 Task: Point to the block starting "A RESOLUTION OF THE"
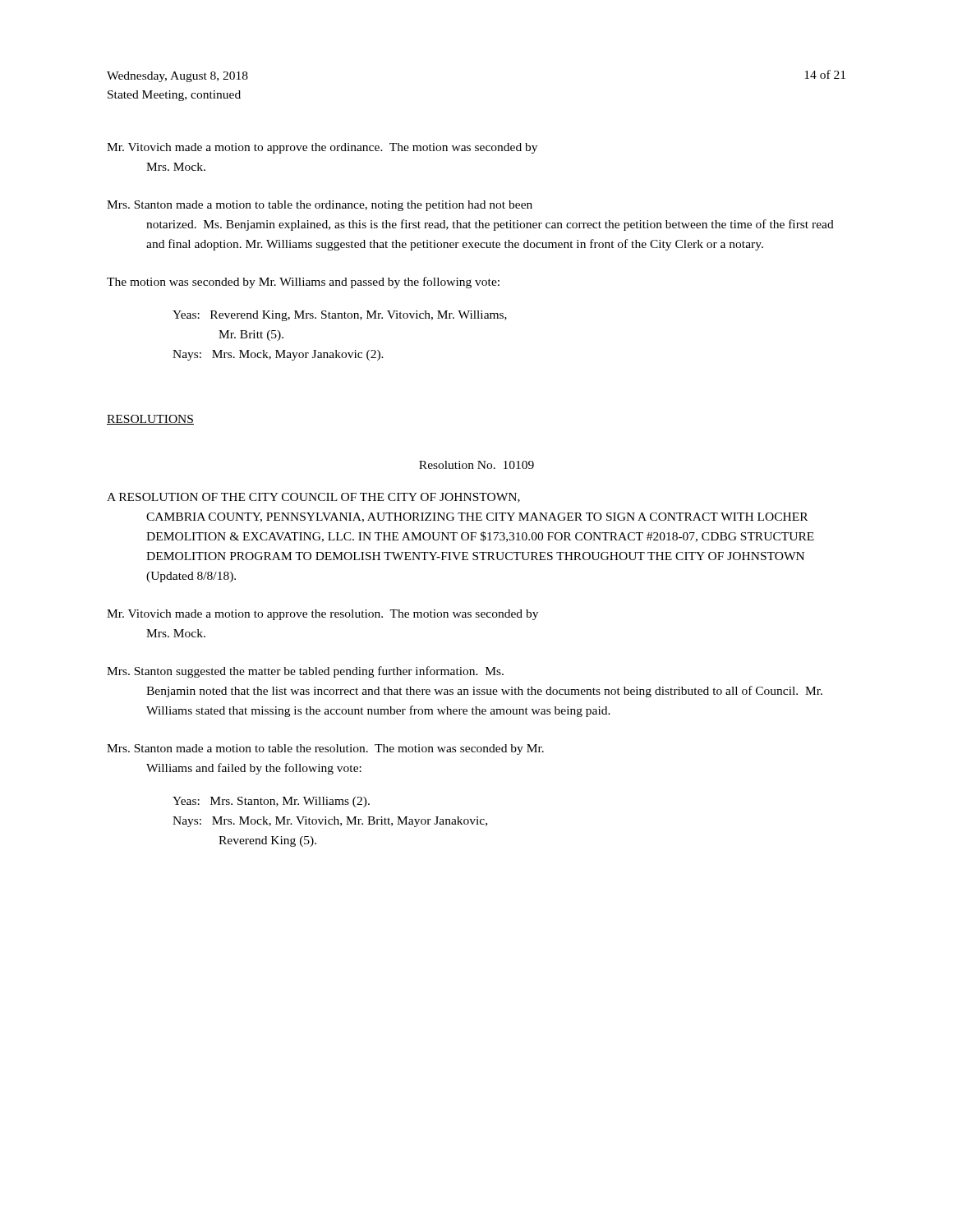476,536
